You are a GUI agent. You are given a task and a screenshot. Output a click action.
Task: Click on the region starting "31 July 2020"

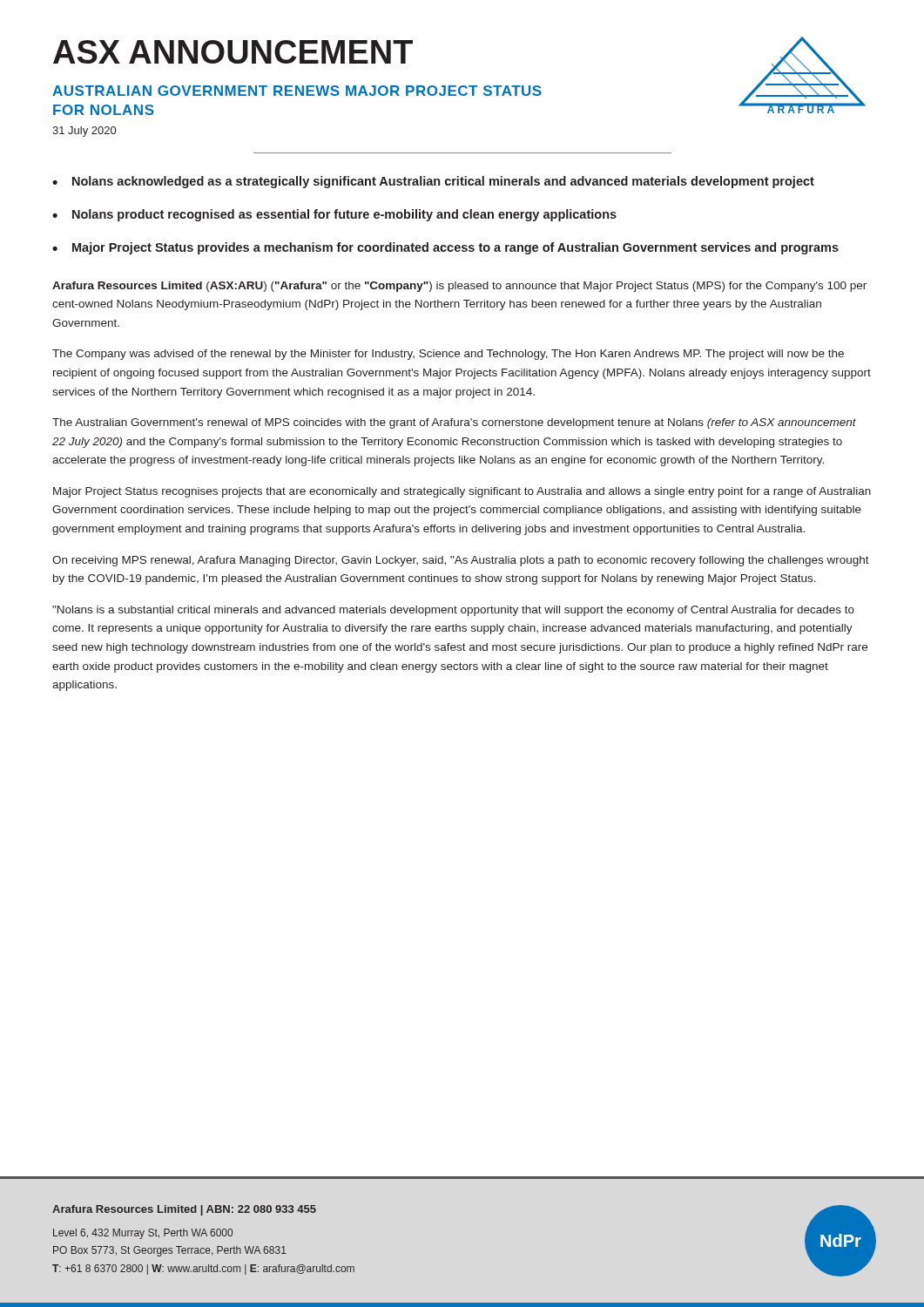tap(84, 132)
